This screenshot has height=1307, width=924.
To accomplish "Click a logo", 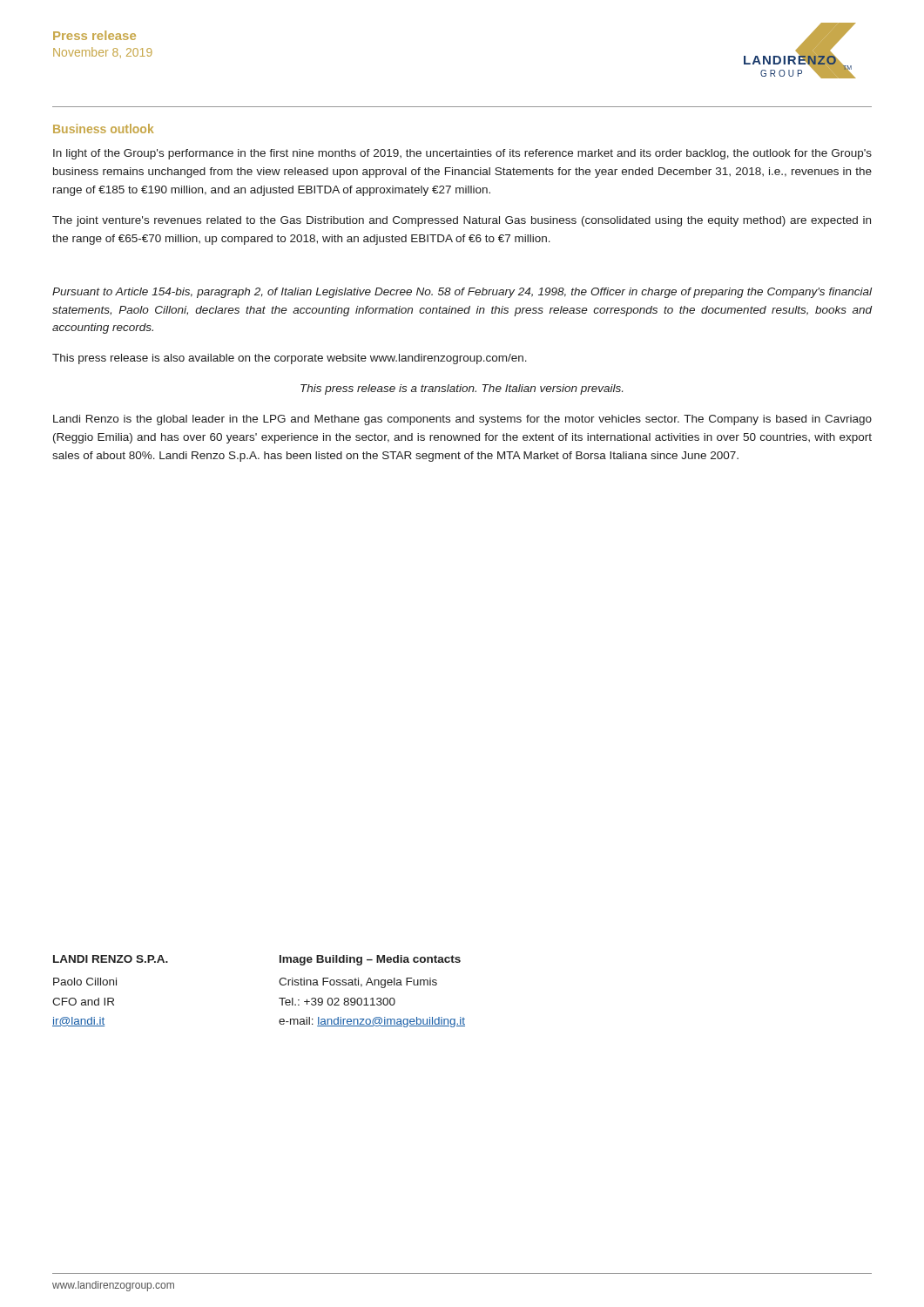I will point(807,51).
